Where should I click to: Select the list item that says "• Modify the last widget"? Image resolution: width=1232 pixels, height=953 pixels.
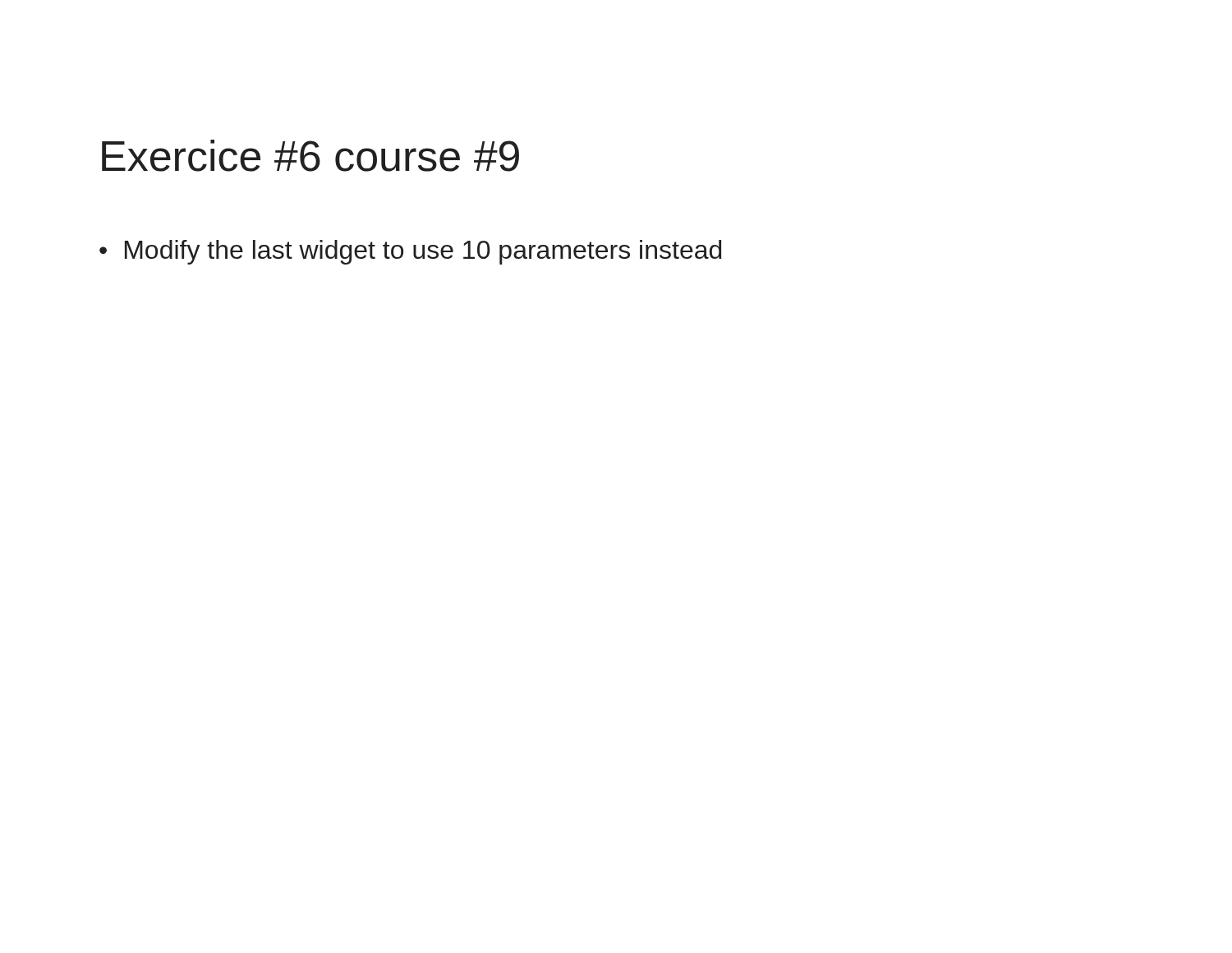click(411, 250)
